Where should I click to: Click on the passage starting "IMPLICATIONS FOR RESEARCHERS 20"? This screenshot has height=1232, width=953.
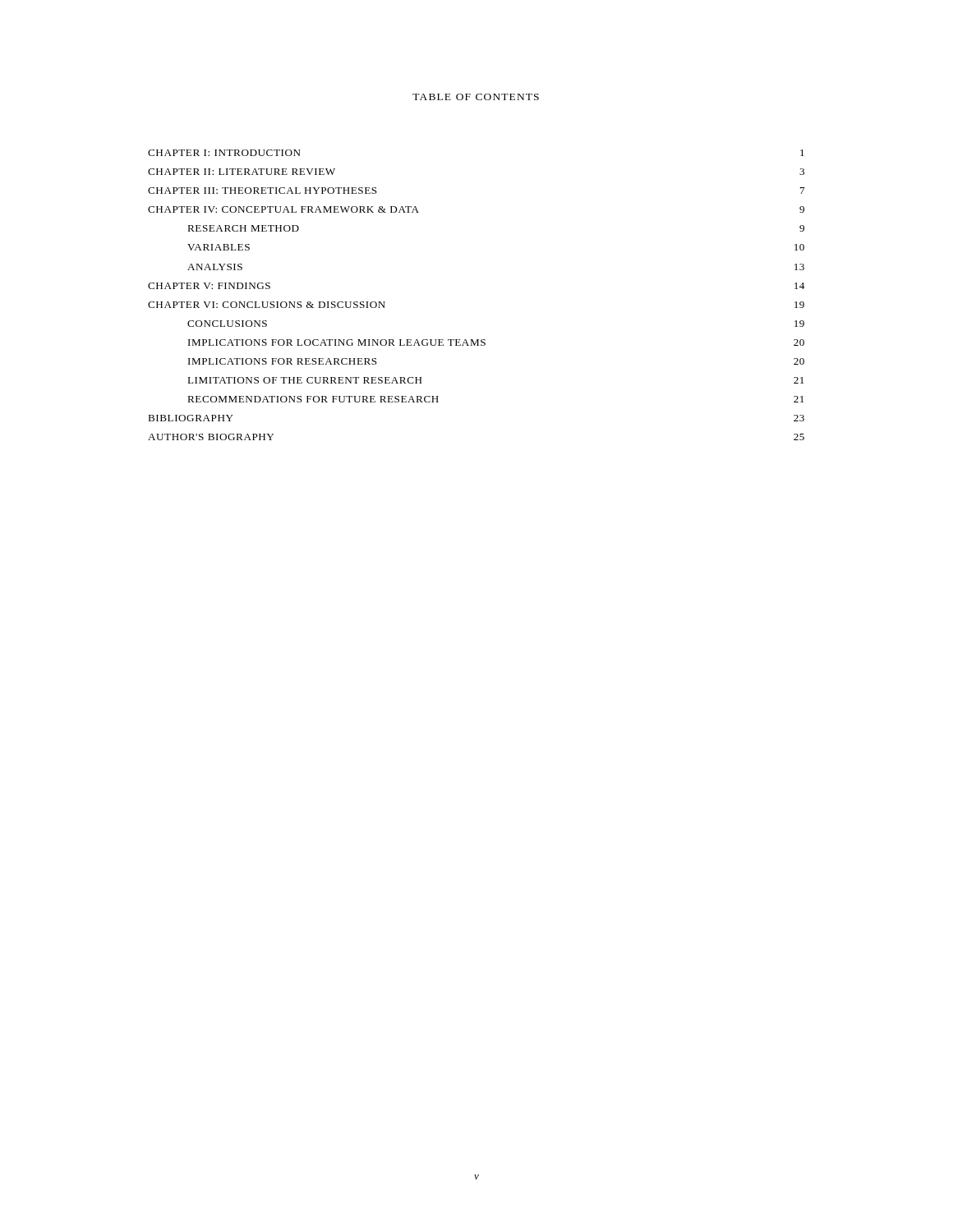point(279,361)
